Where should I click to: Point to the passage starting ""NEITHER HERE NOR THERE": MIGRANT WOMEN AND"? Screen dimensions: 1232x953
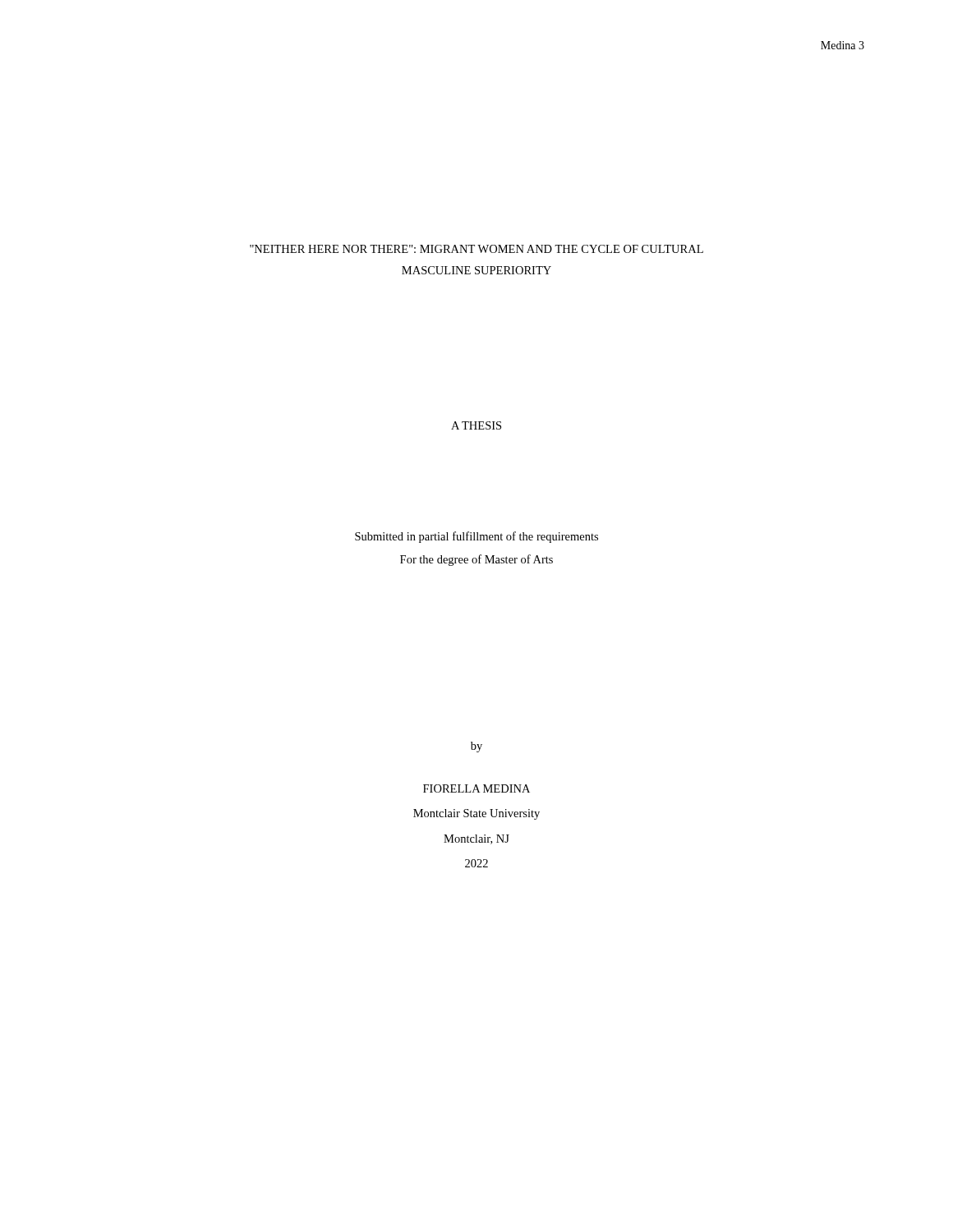click(x=476, y=260)
